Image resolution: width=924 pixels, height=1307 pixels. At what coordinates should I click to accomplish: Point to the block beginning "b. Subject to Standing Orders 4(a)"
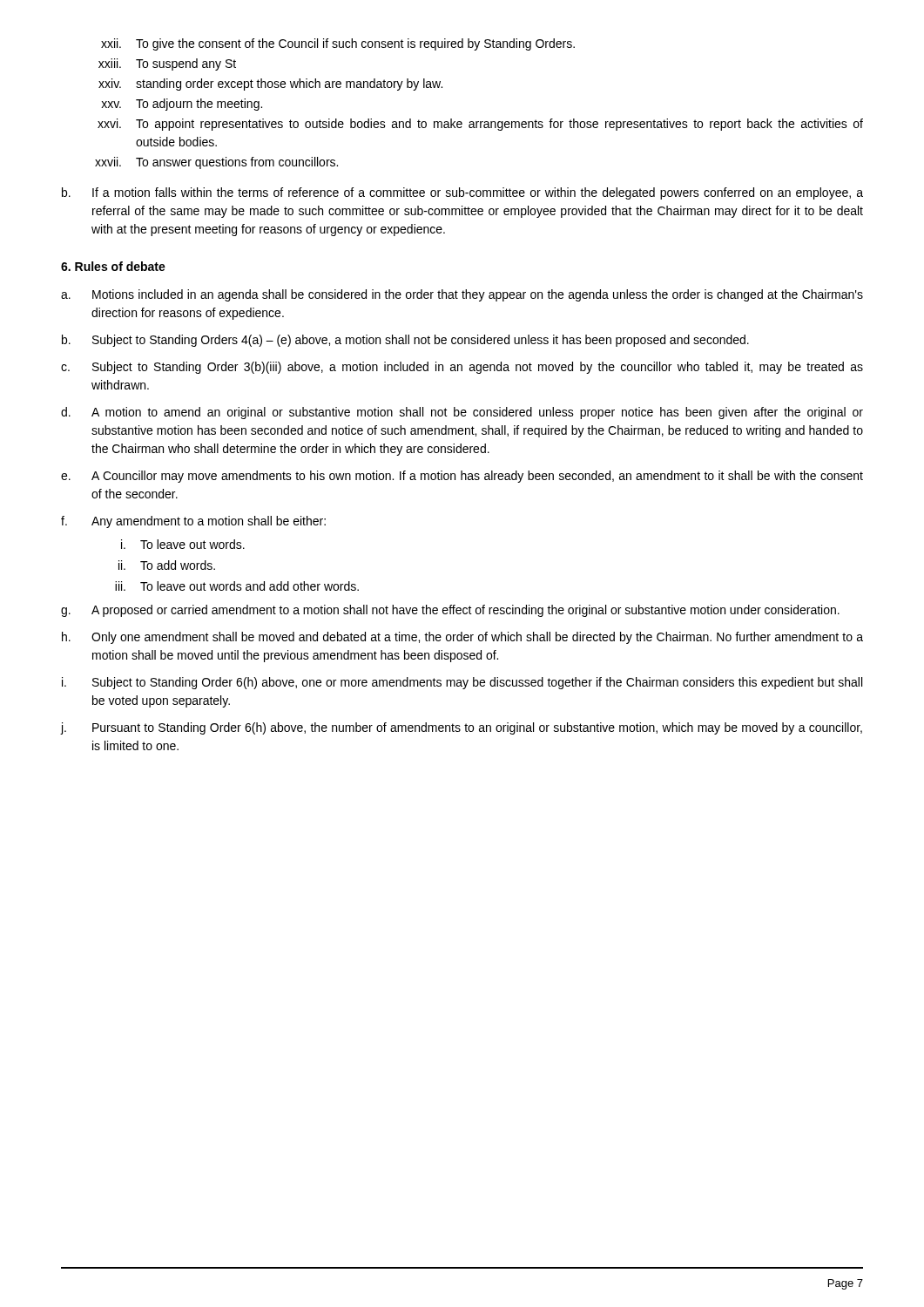click(x=462, y=340)
